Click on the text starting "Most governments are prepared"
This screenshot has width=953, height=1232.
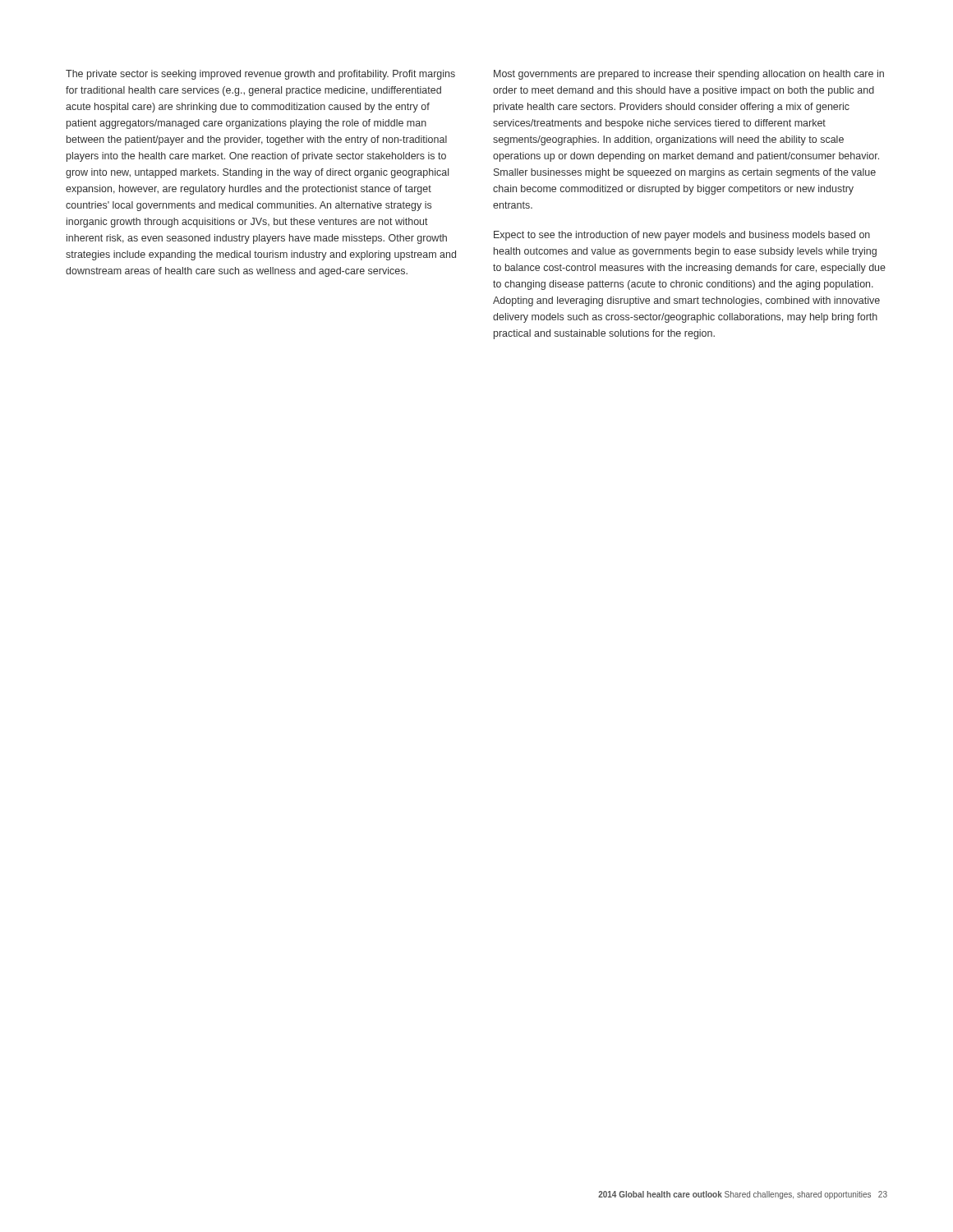pyautogui.click(x=690, y=140)
